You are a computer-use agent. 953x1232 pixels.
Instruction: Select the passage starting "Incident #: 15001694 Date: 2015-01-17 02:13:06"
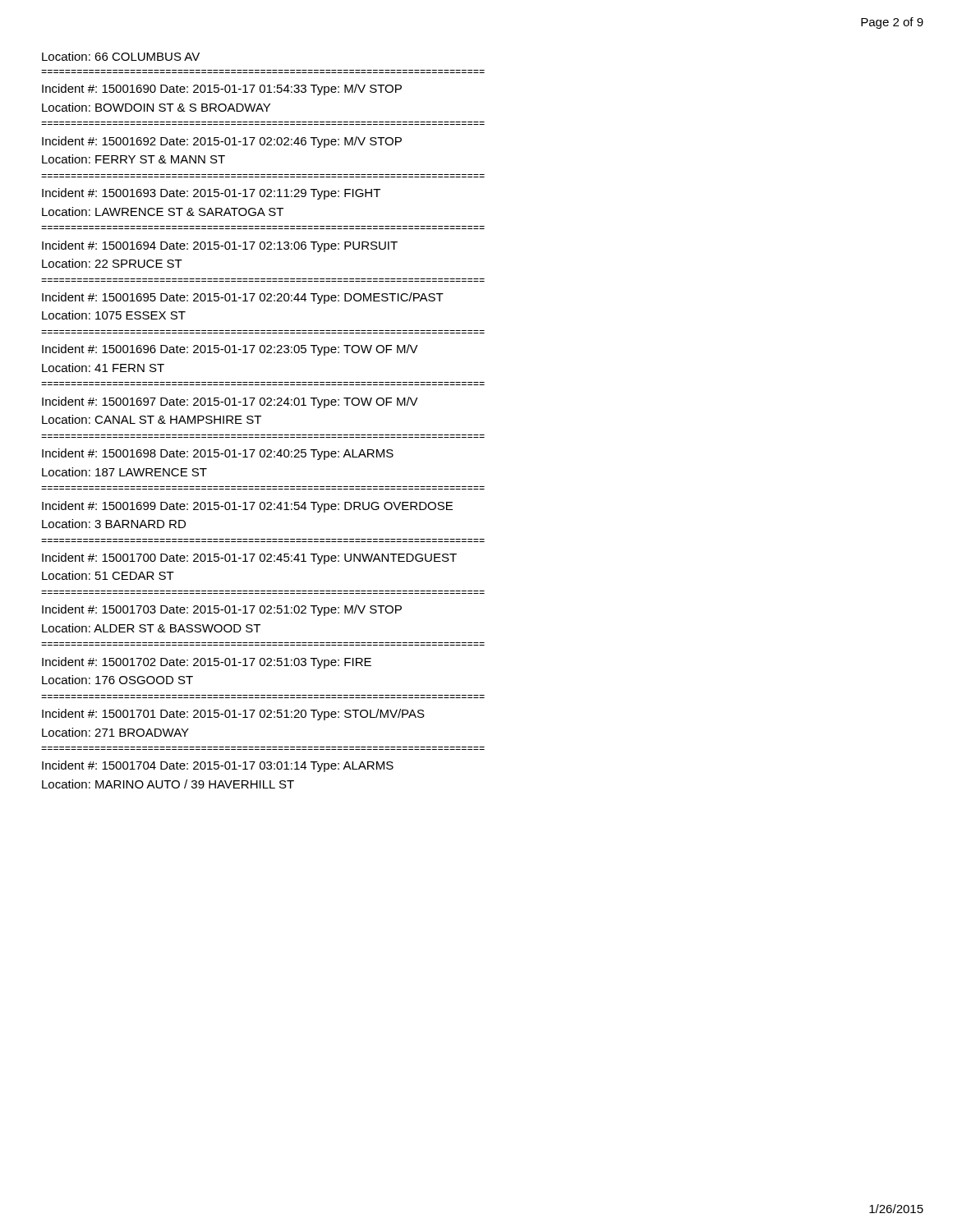pyautogui.click(x=220, y=246)
